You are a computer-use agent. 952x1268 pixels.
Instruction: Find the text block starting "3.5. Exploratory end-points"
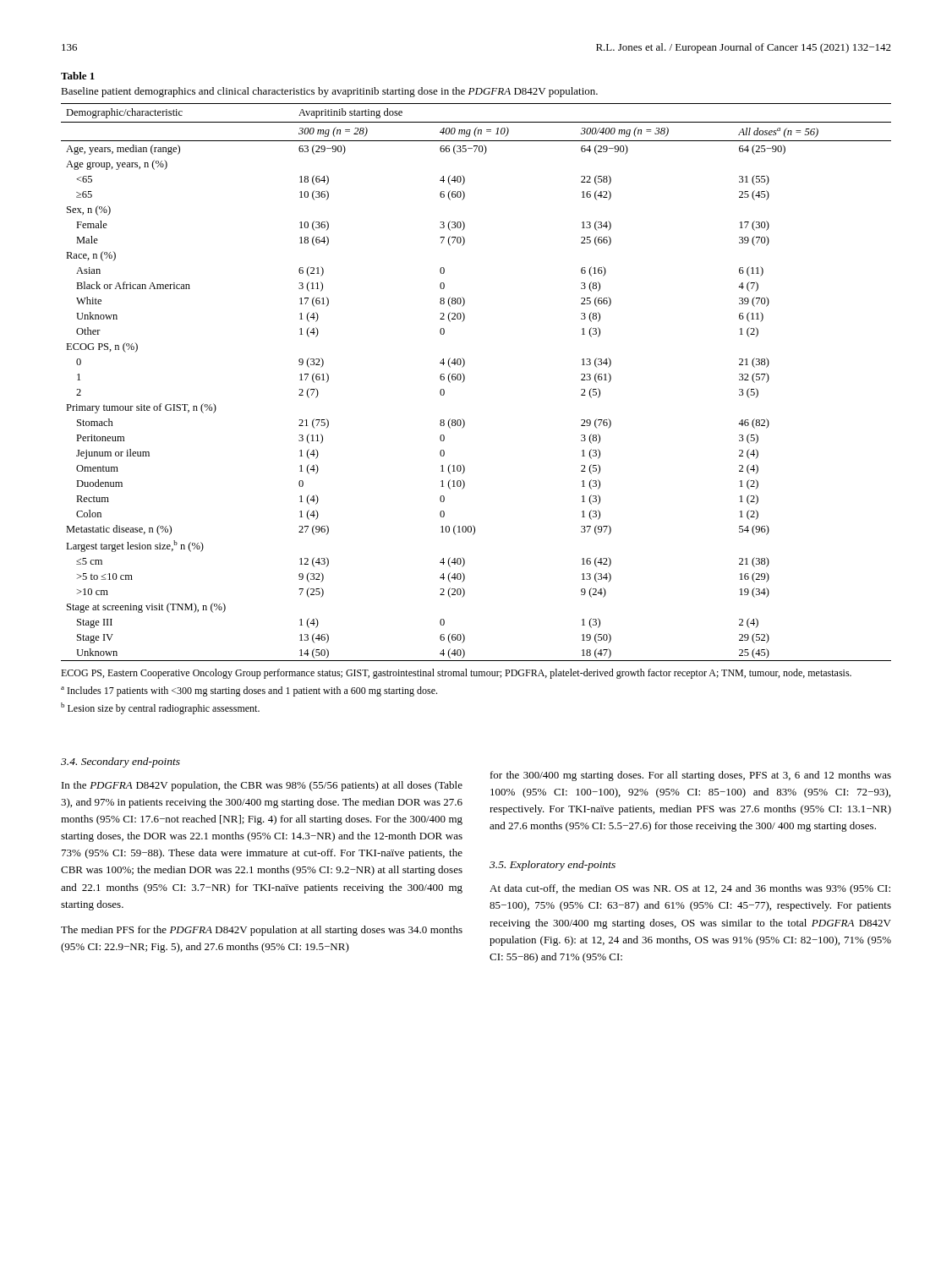[553, 865]
